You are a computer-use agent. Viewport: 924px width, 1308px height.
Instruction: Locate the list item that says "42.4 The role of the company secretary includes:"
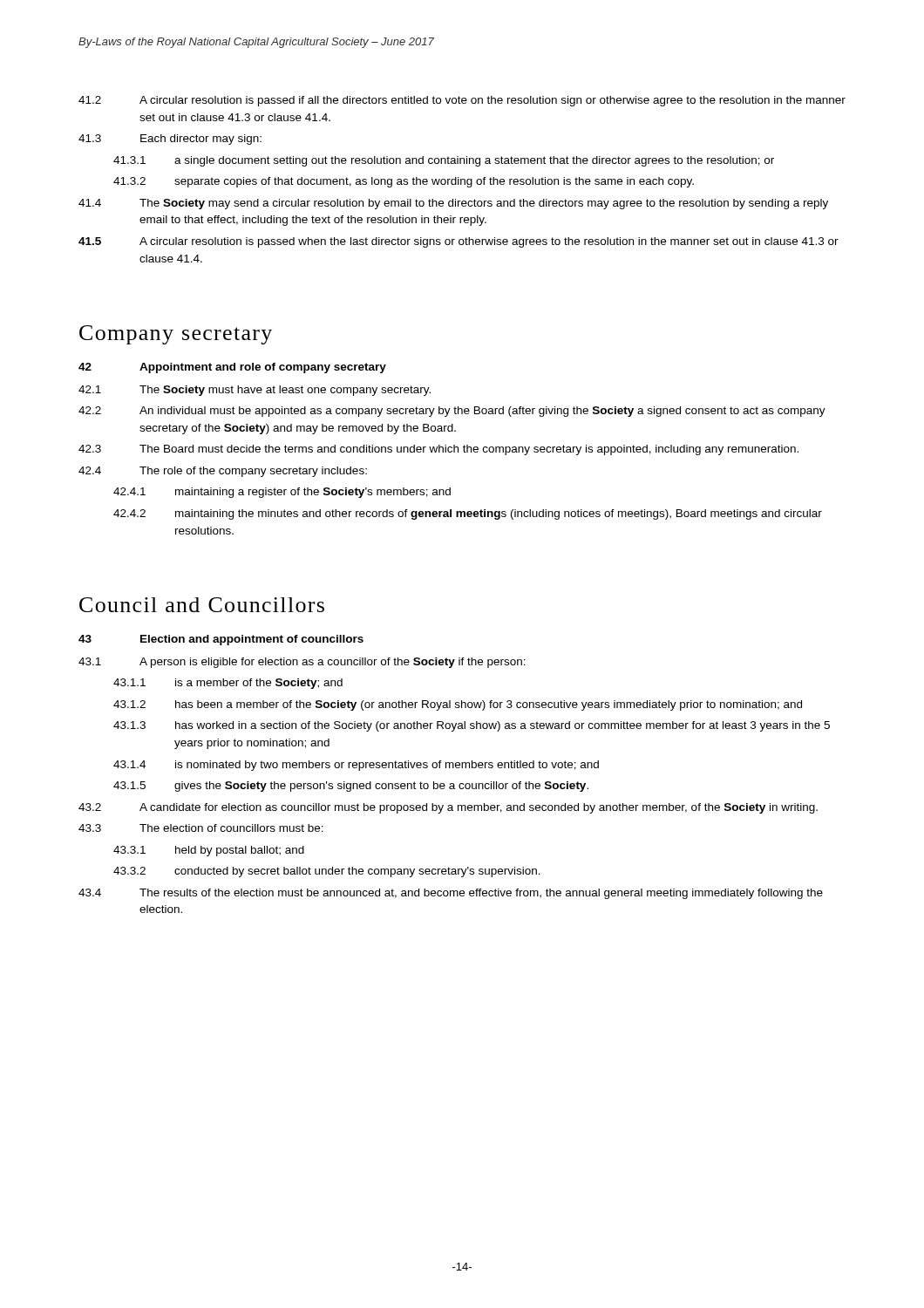tap(223, 472)
